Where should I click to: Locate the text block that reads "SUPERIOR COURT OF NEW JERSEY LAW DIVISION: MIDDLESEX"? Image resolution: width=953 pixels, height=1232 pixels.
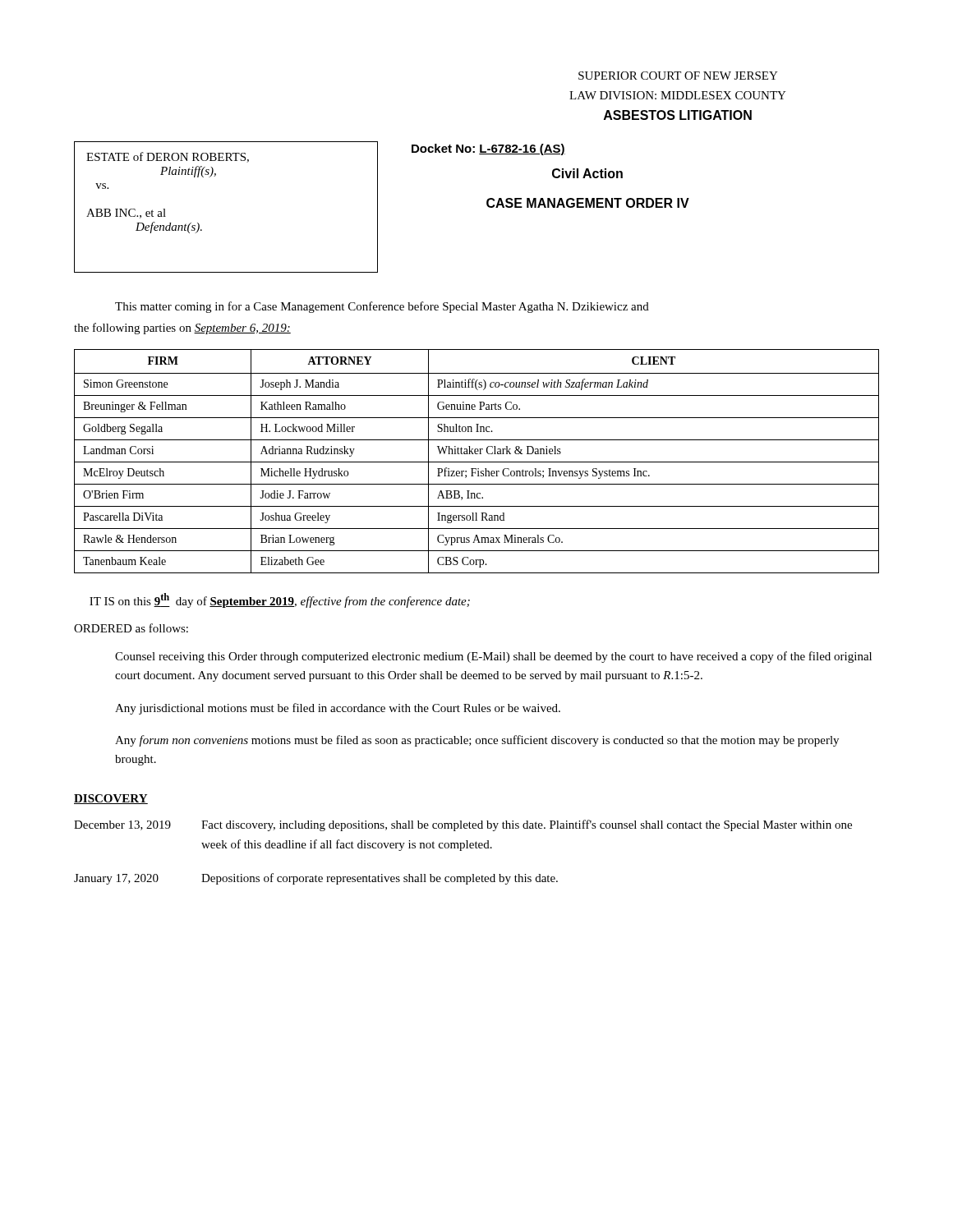click(678, 96)
